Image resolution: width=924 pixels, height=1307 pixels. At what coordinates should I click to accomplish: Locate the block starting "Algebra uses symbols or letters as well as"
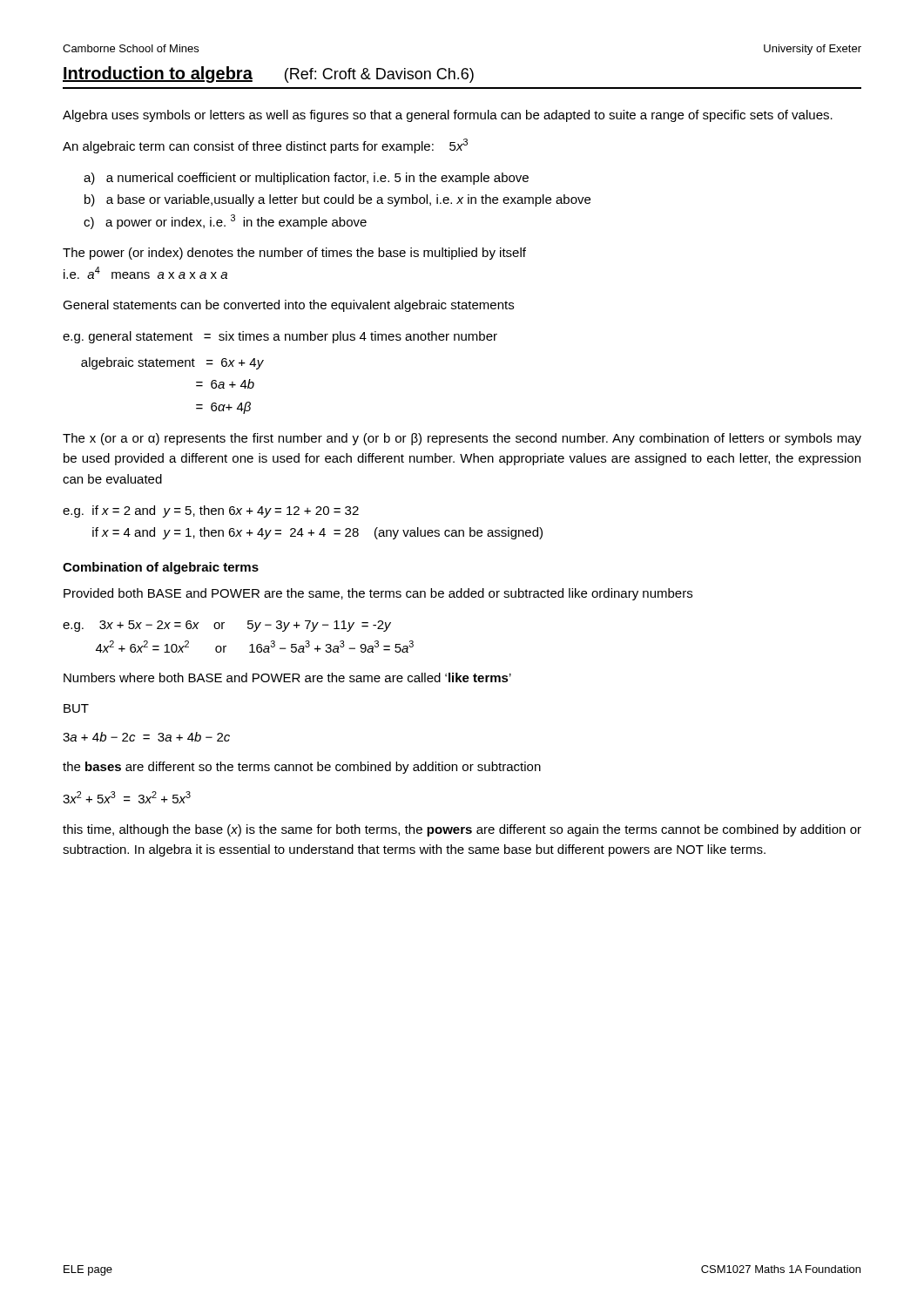(x=448, y=115)
